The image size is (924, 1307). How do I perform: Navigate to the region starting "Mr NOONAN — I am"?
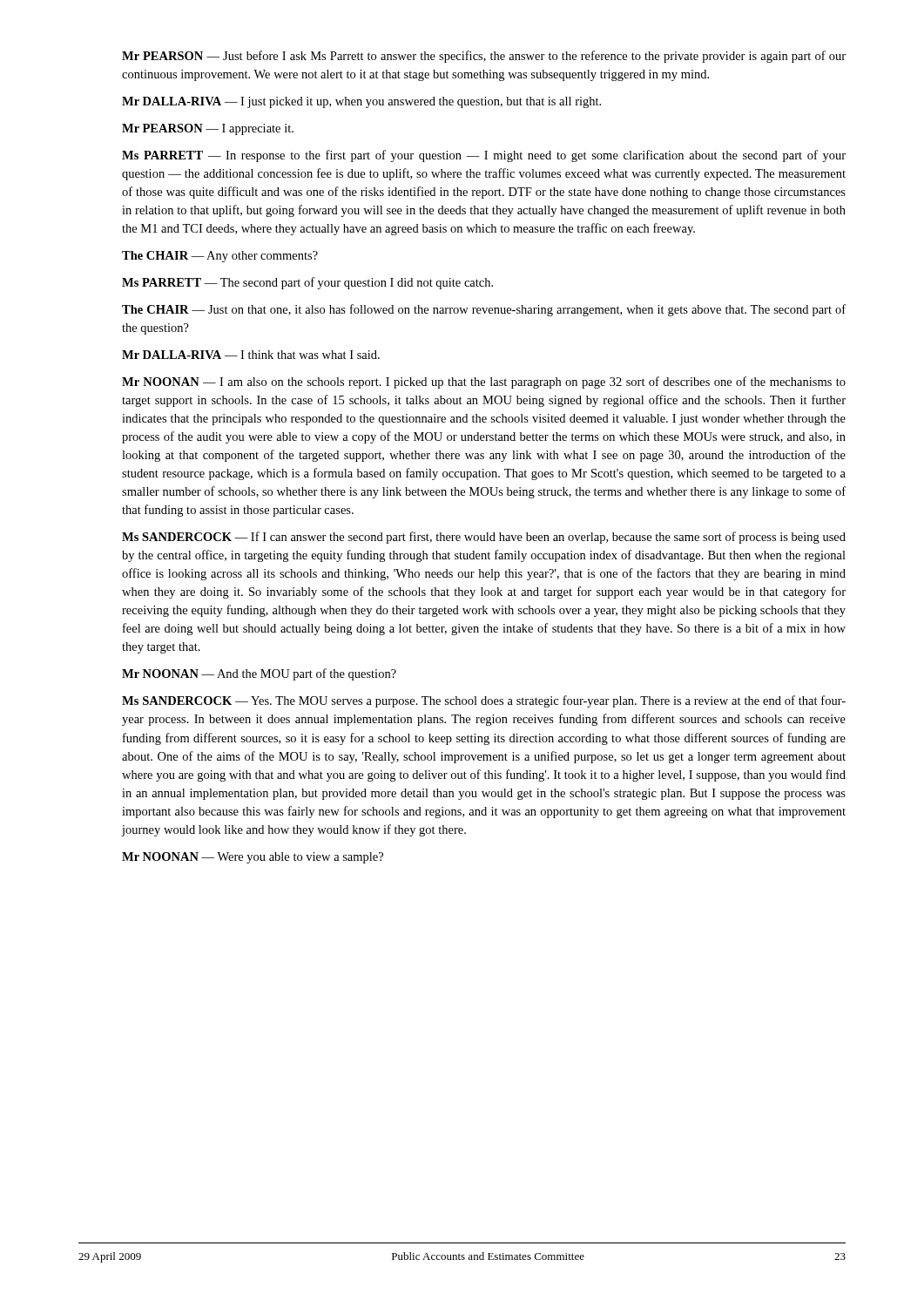point(484,446)
